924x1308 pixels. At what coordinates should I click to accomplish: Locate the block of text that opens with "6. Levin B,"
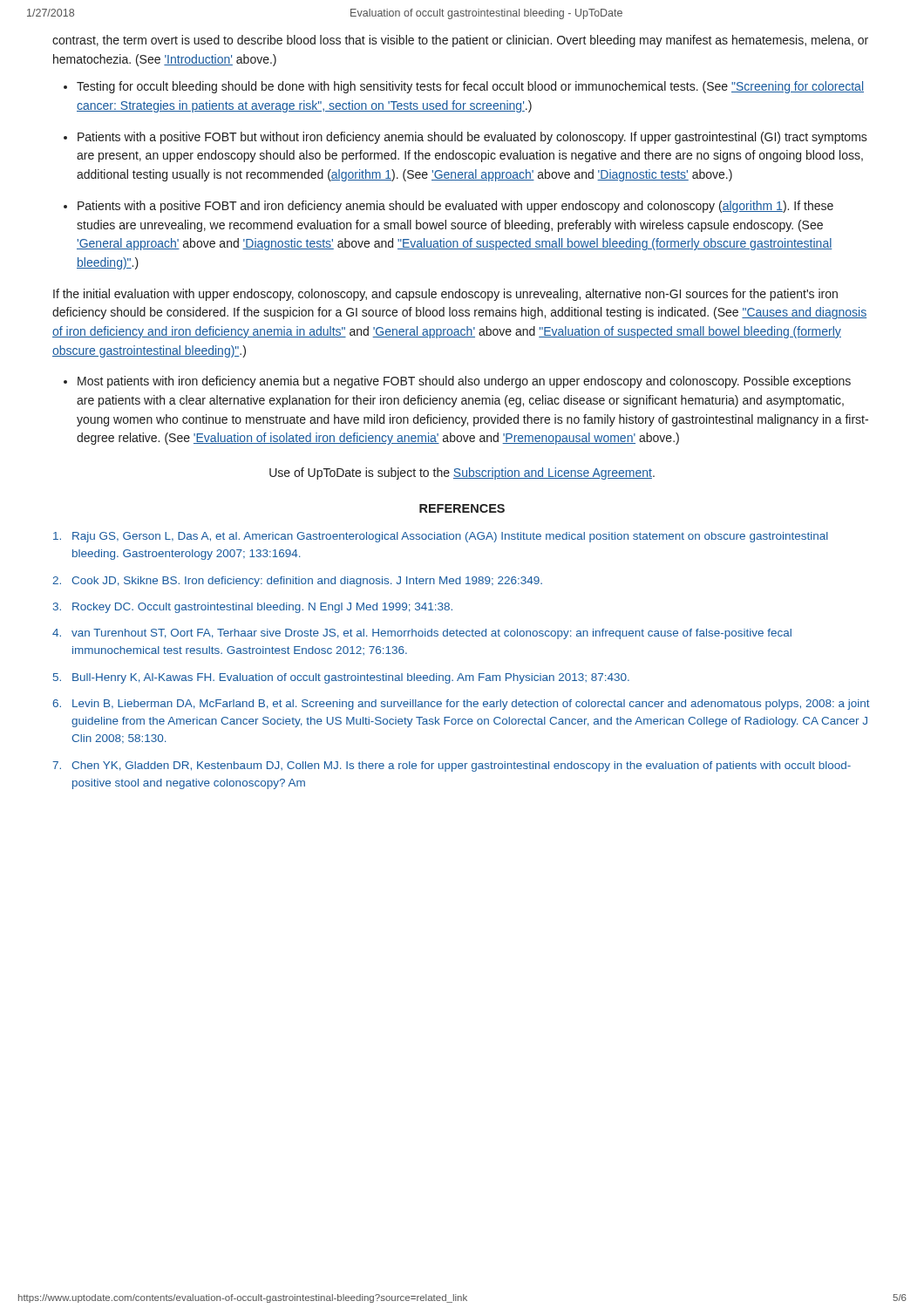click(x=462, y=721)
